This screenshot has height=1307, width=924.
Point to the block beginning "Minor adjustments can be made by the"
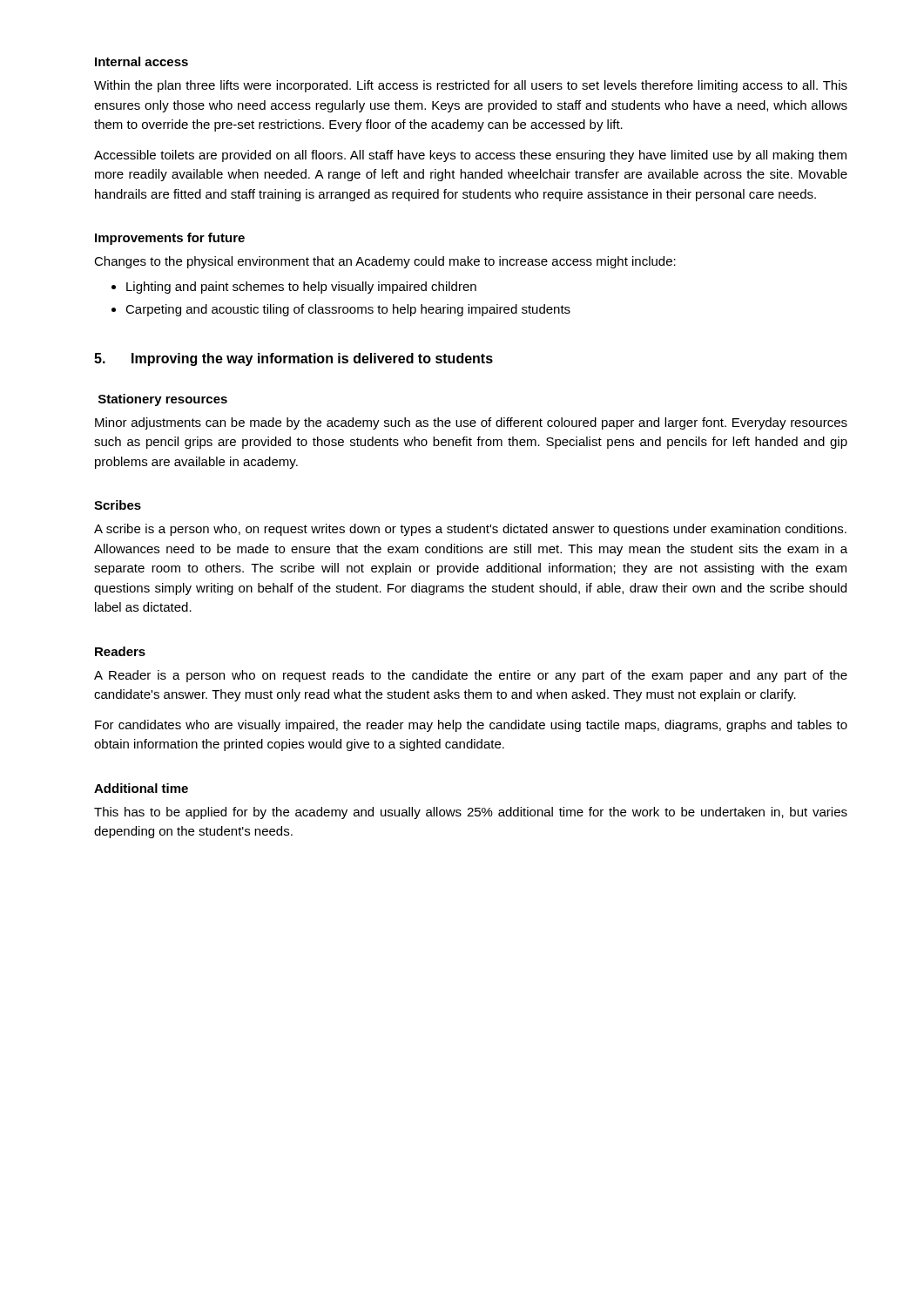click(x=471, y=441)
